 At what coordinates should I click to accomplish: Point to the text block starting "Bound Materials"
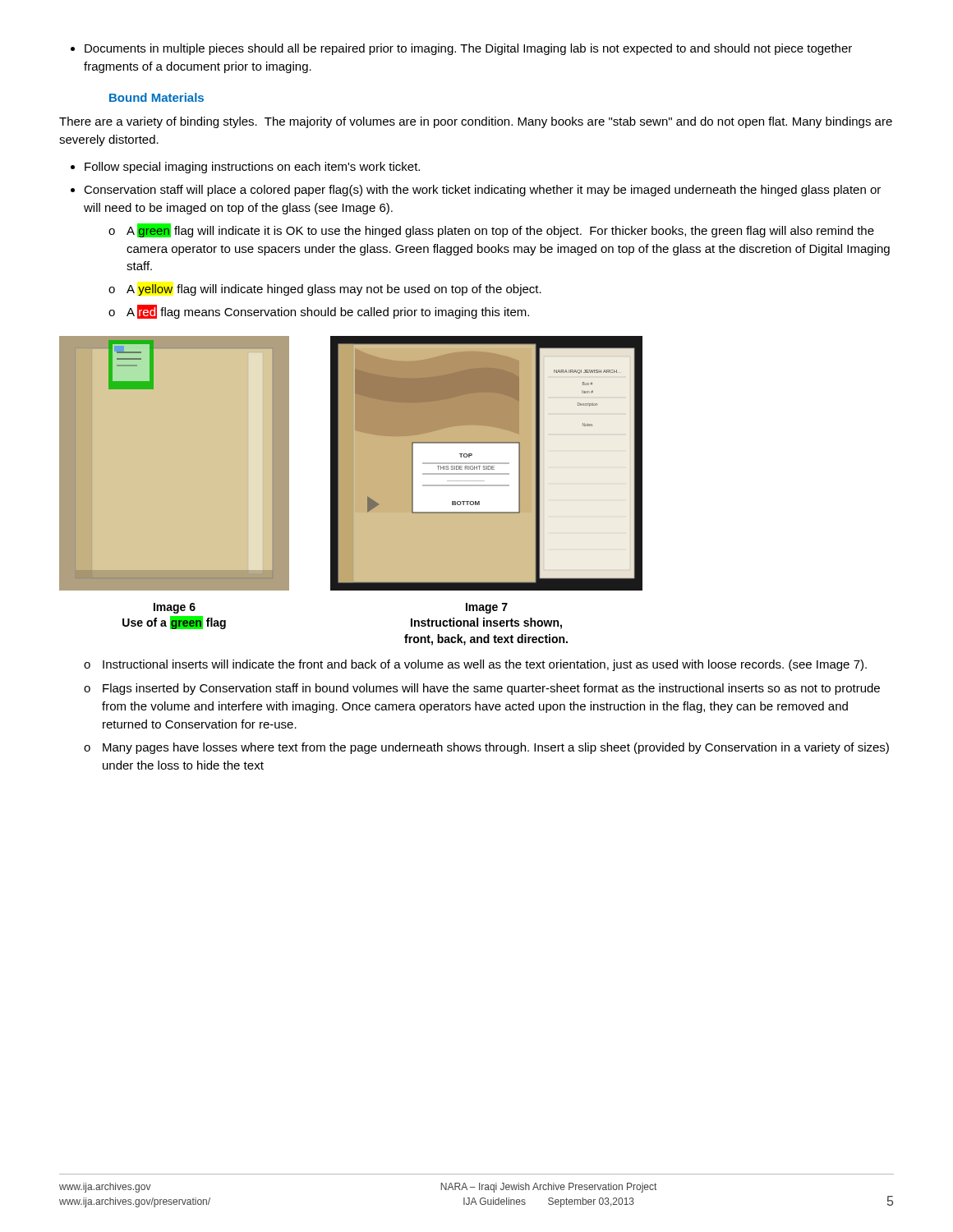tap(156, 97)
